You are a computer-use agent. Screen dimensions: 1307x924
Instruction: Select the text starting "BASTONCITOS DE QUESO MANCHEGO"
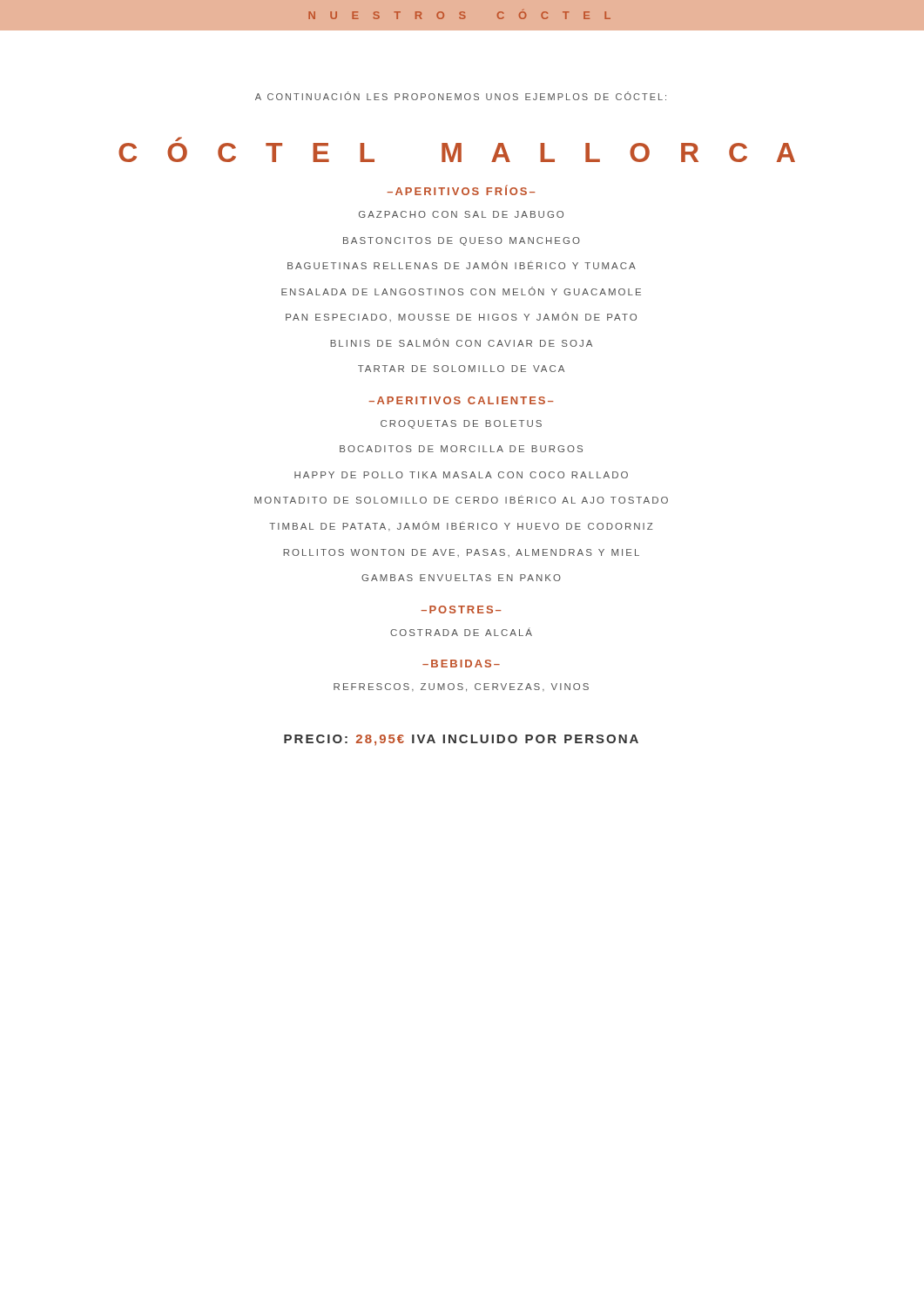click(x=462, y=240)
